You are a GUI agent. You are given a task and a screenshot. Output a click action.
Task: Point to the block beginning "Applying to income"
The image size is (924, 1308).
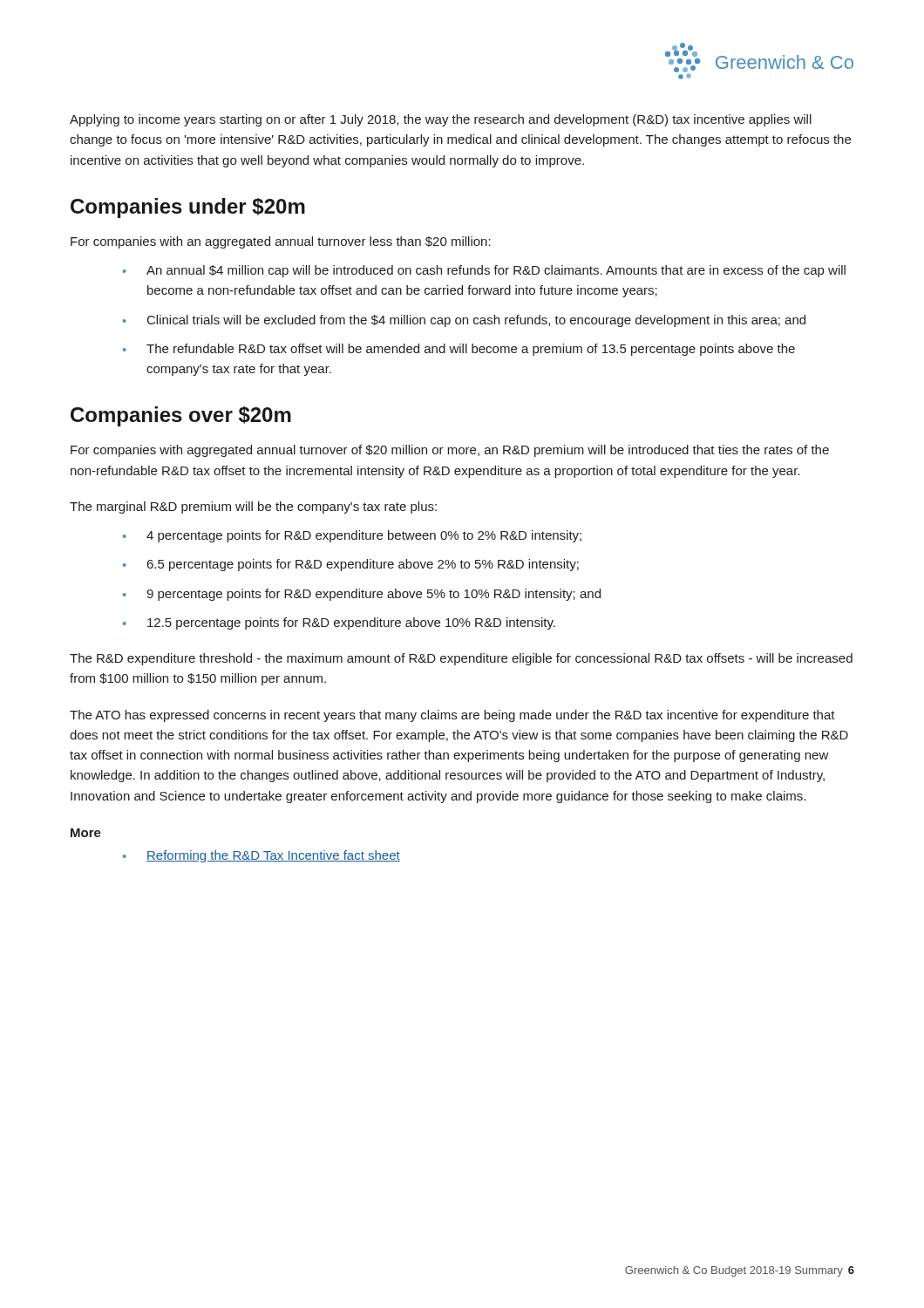(x=461, y=139)
